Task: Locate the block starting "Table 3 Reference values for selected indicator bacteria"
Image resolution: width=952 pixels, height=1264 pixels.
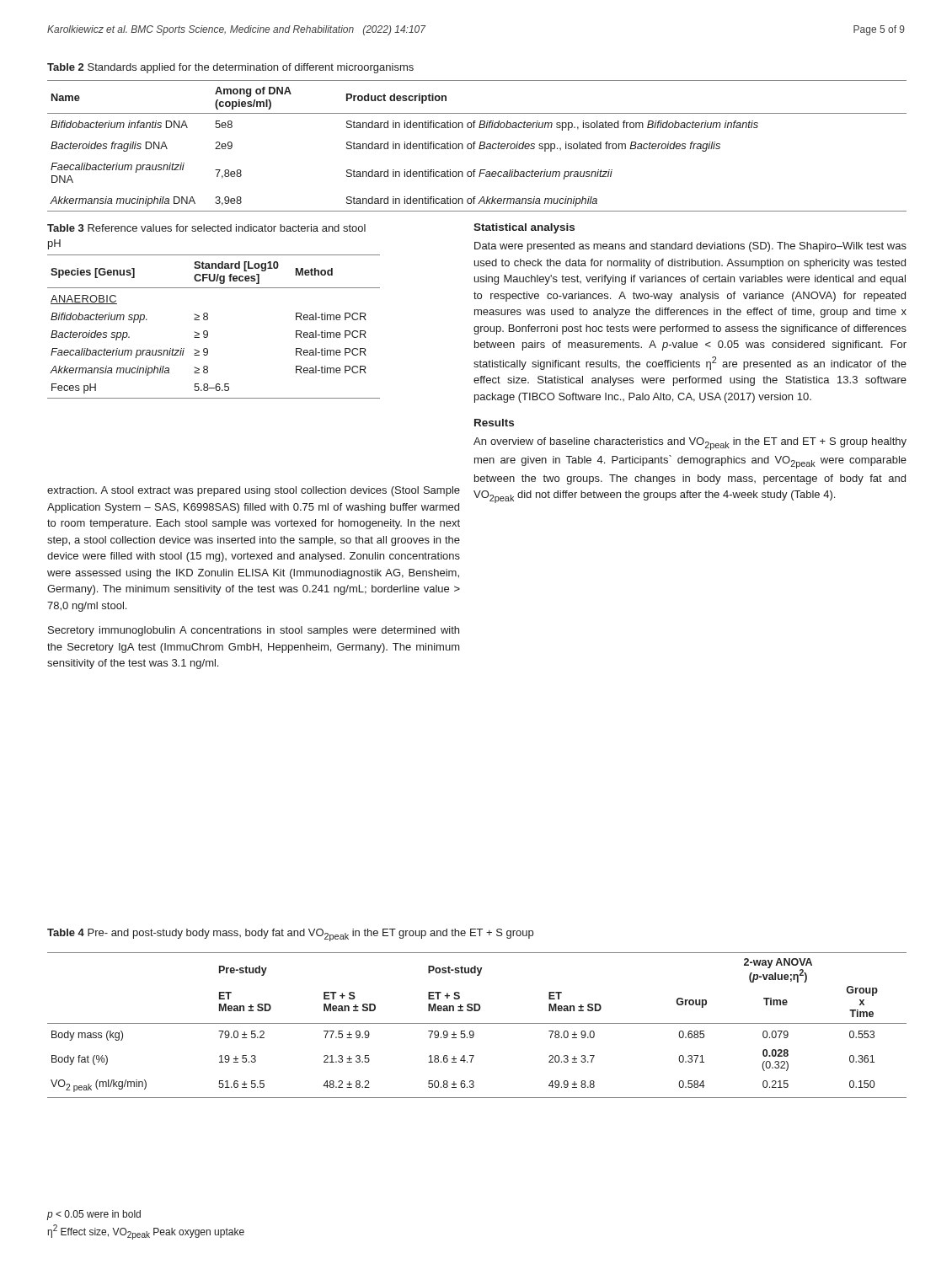Action: click(x=207, y=236)
